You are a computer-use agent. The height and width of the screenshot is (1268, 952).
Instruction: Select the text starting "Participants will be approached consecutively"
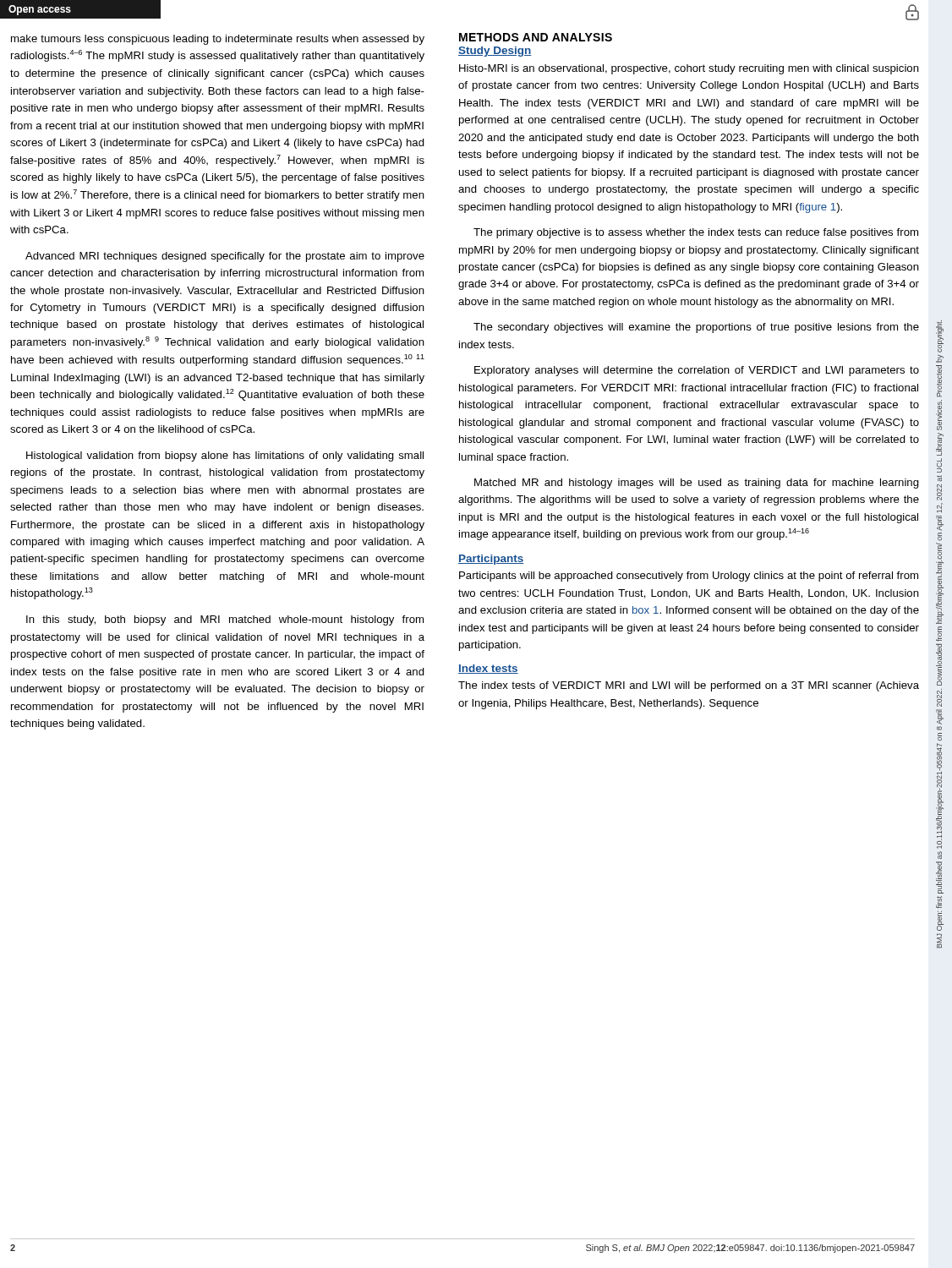(x=689, y=611)
